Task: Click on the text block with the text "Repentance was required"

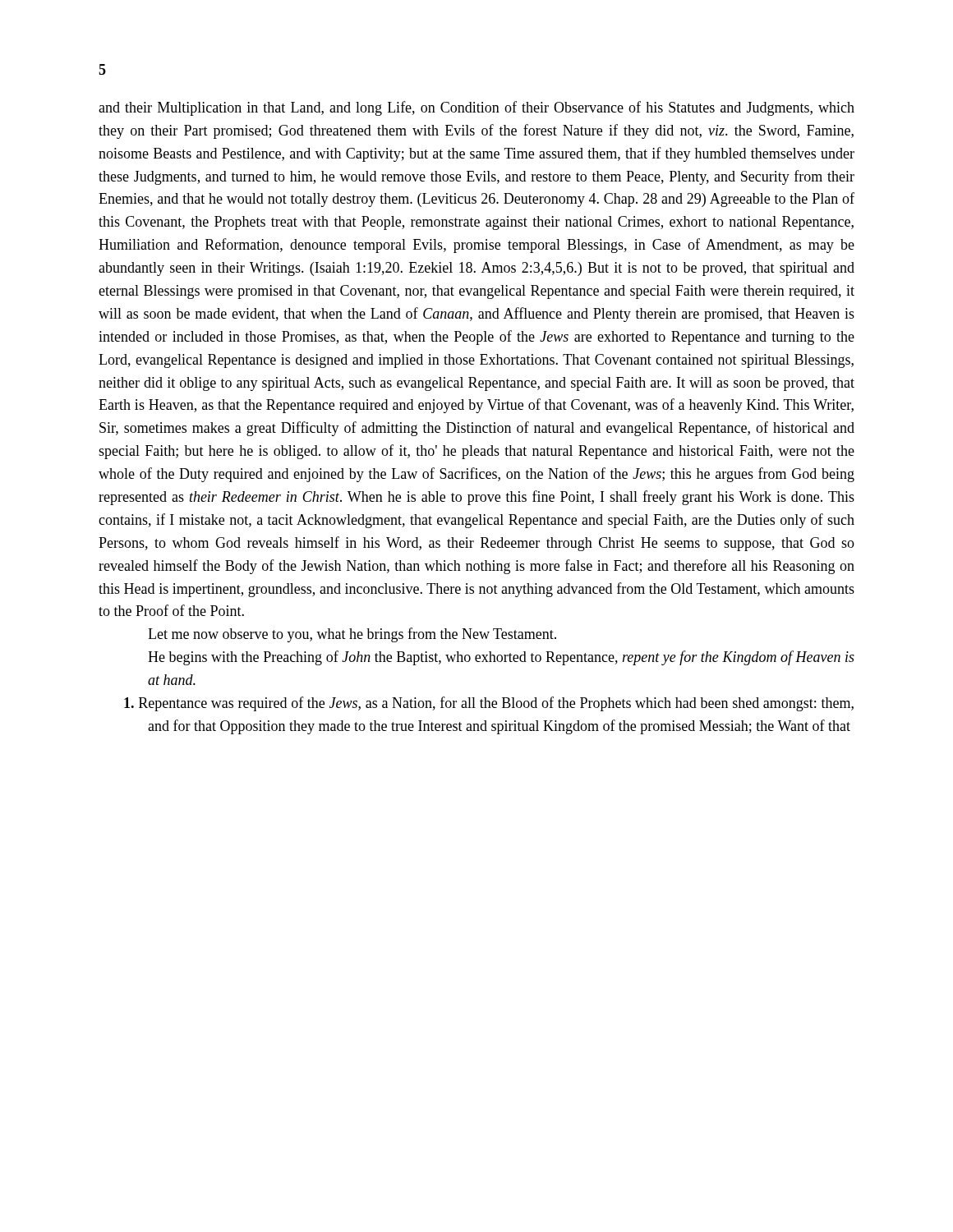Action: [x=501, y=715]
